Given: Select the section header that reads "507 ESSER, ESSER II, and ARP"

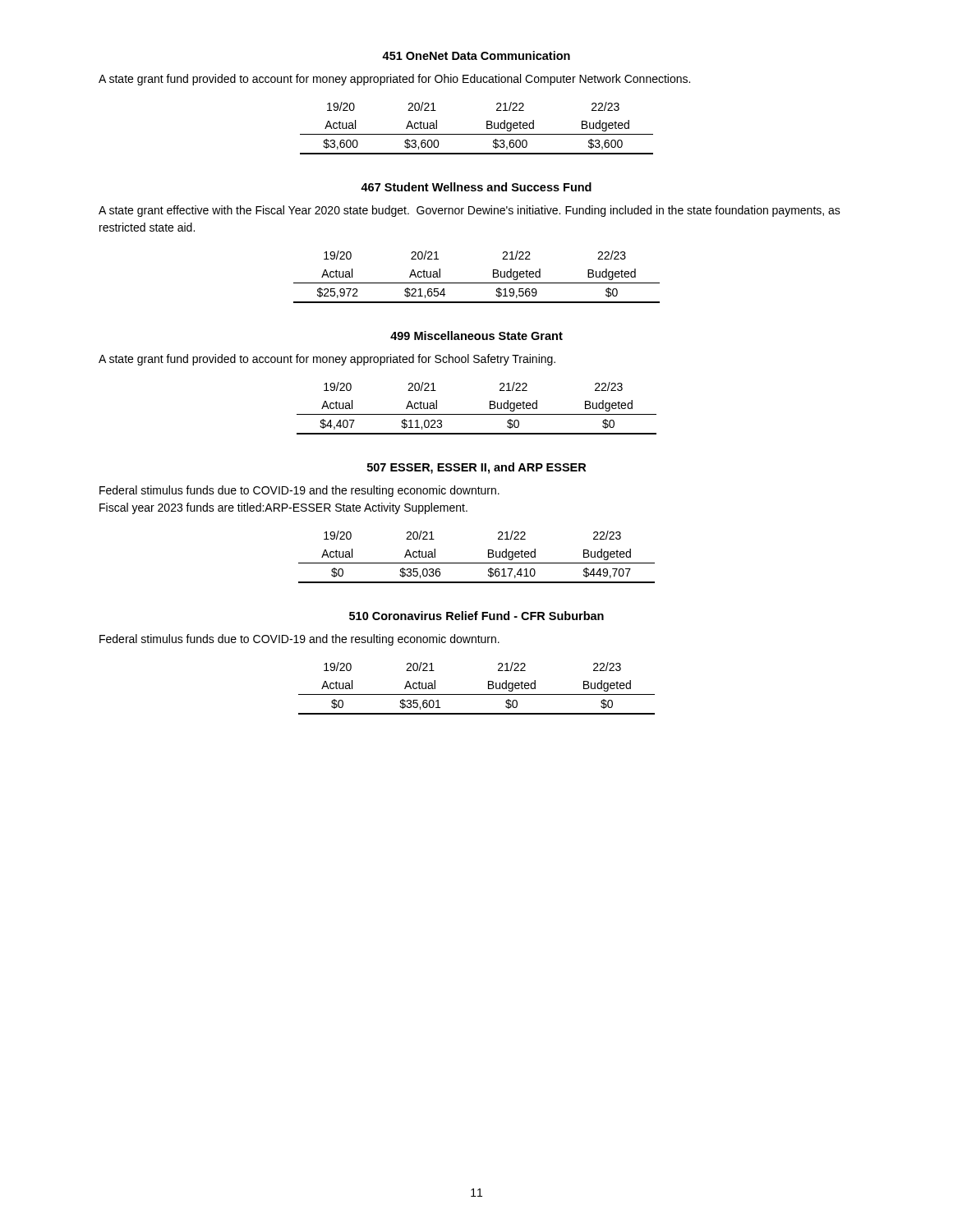Looking at the screenshot, I should tap(476, 467).
